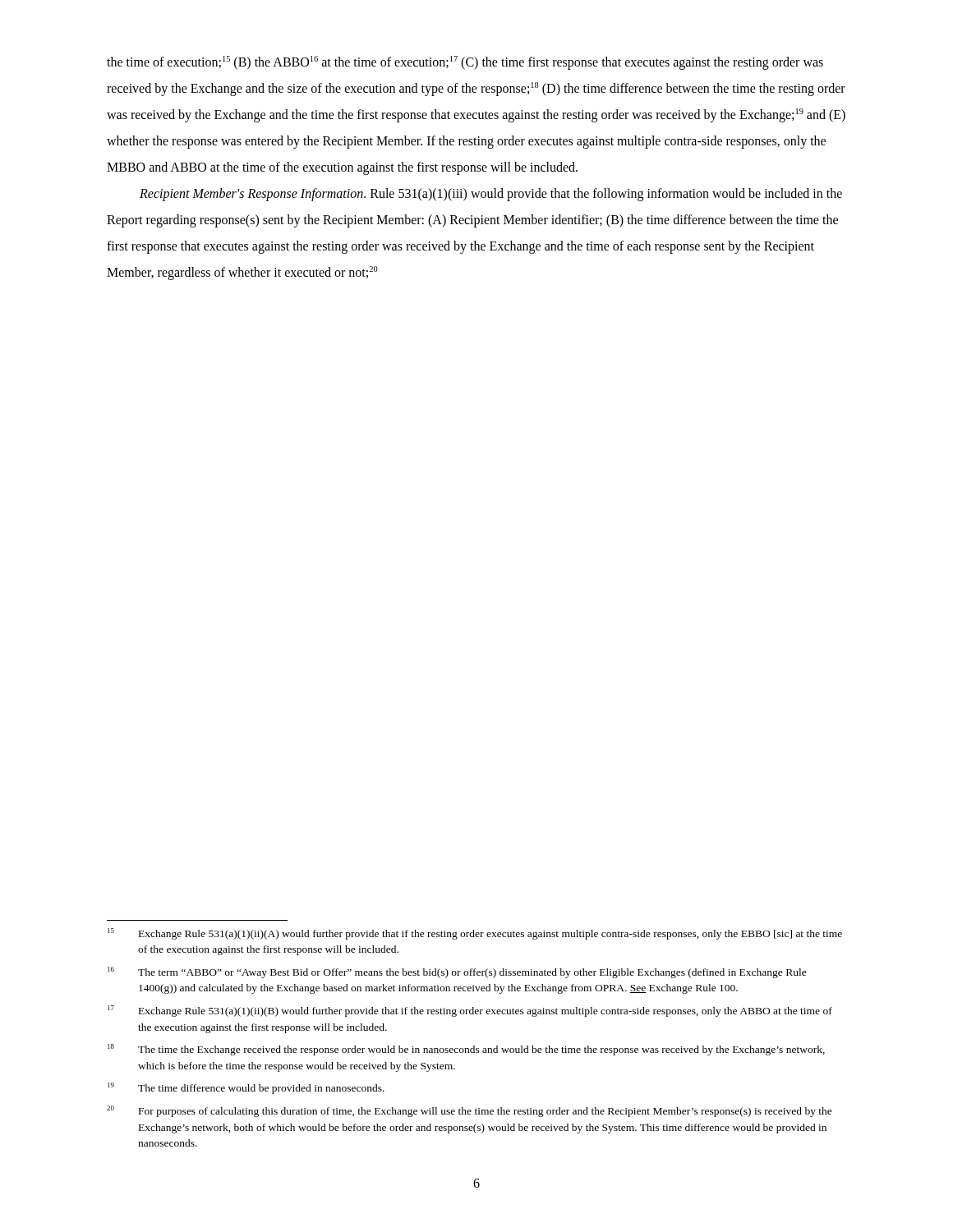Screen dimensions: 1232x953
Task: Where is the passage that starts "17 Exchange Rule 531(a)(1)(ii)(B) would further provide"?
Action: pyautogui.click(x=476, y=1019)
